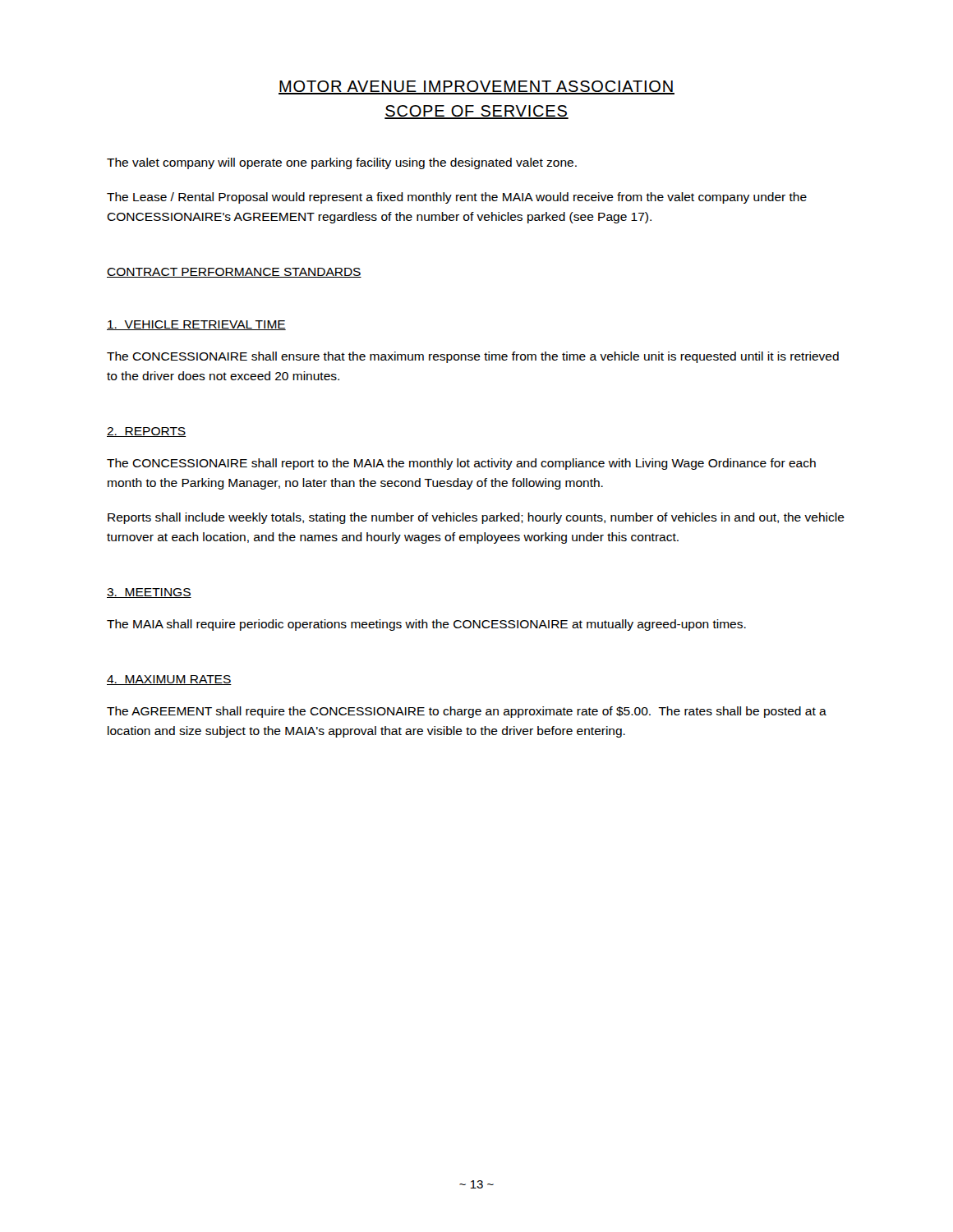The width and height of the screenshot is (953, 1232).
Task: Point to the block beginning "The CONCESSIONAIRE shall report to"
Action: click(x=462, y=473)
